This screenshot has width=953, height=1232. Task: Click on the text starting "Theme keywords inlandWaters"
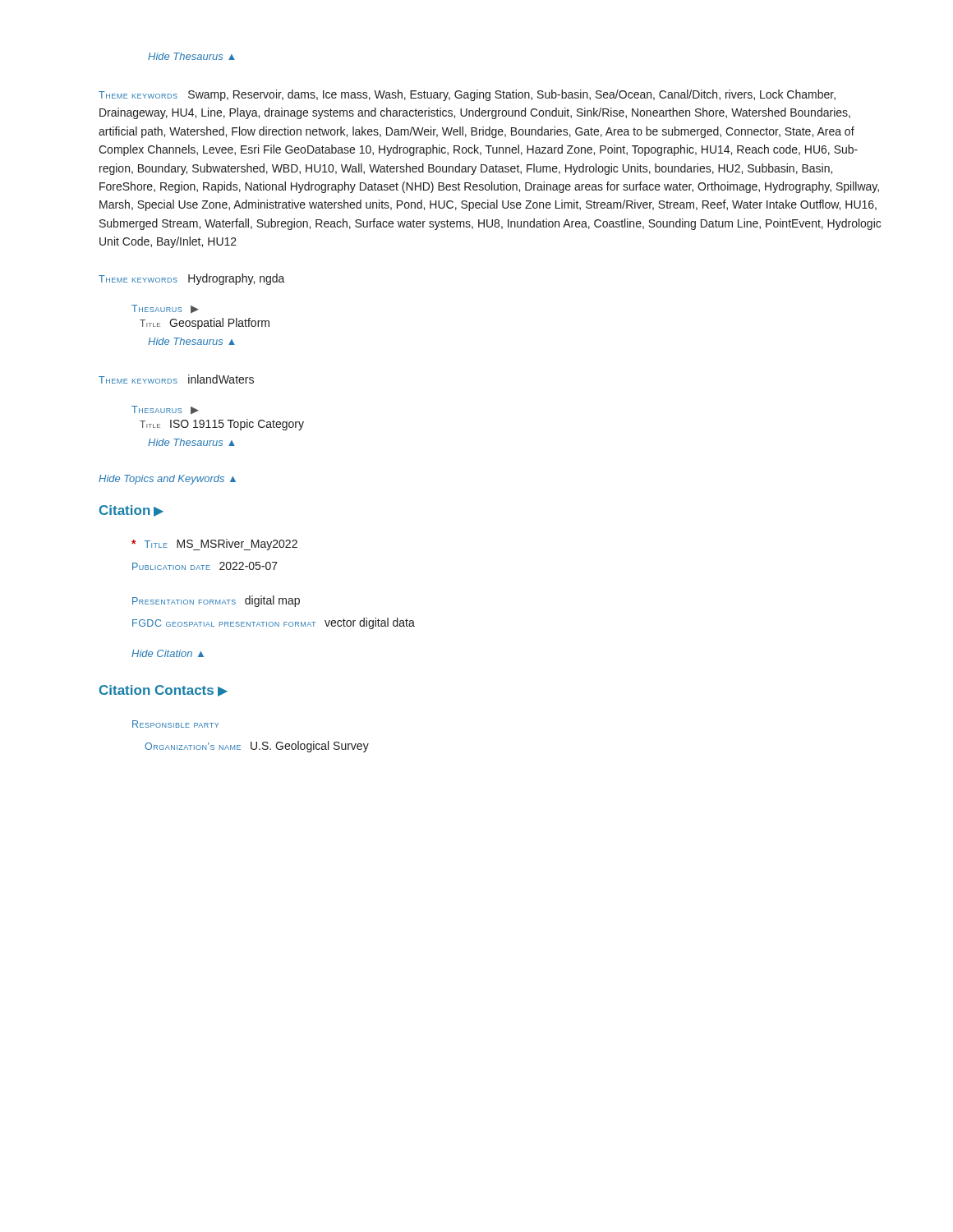[176, 379]
